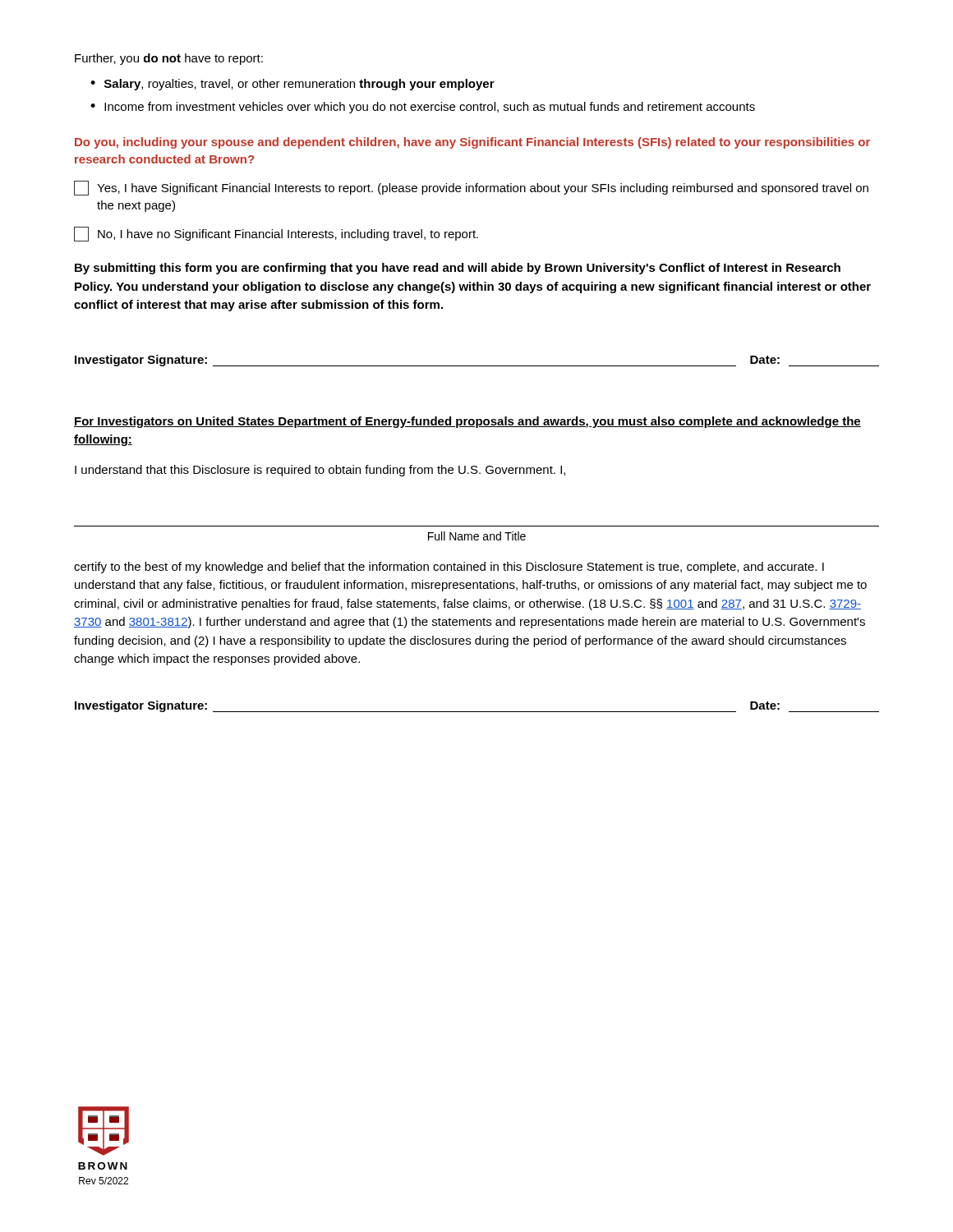This screenshot has width=953, height=1232.
Task: Point to the text starting "No, I have"
Action: coord(277,234)
